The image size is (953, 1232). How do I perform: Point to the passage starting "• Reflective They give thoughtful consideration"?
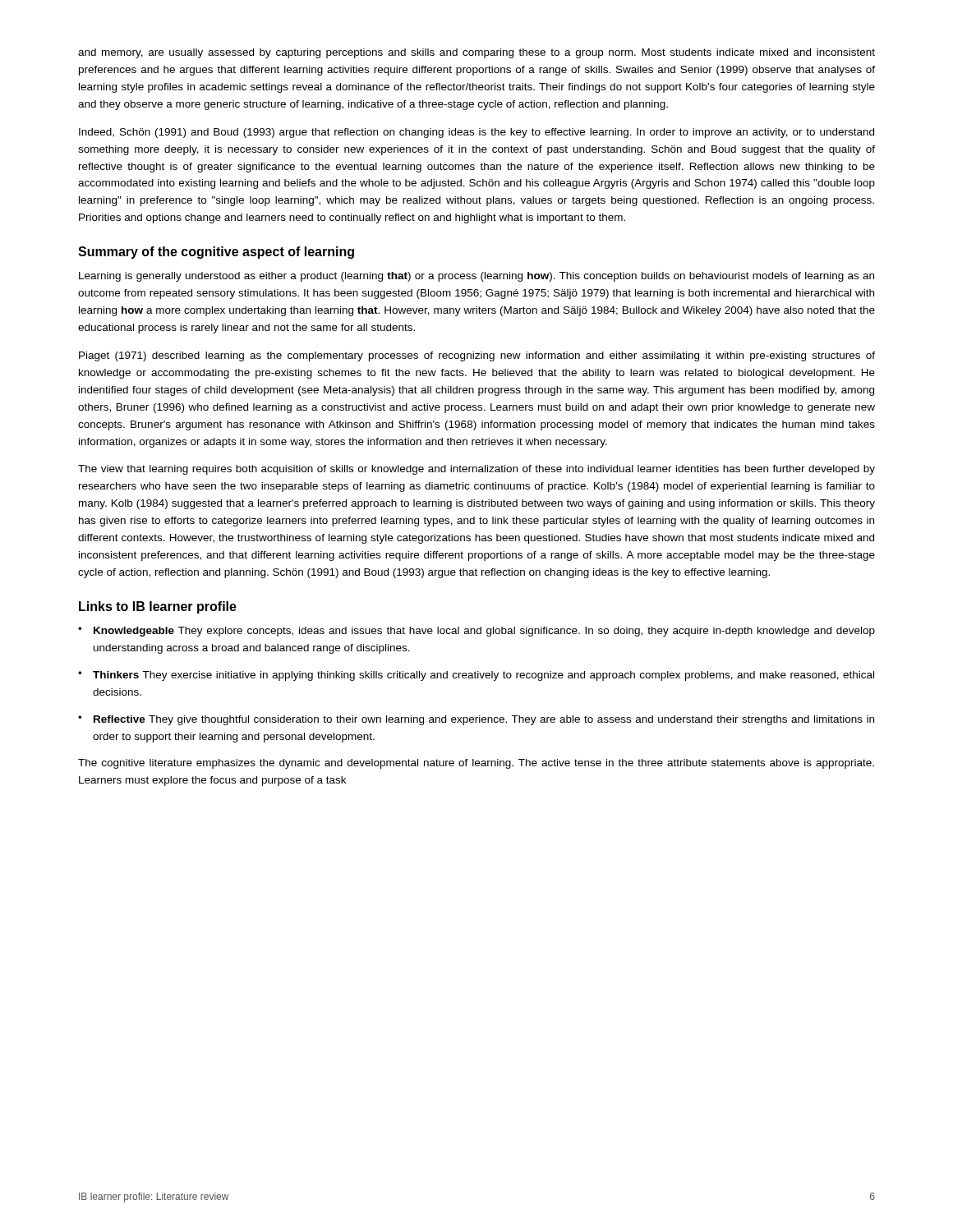[476, 728]
